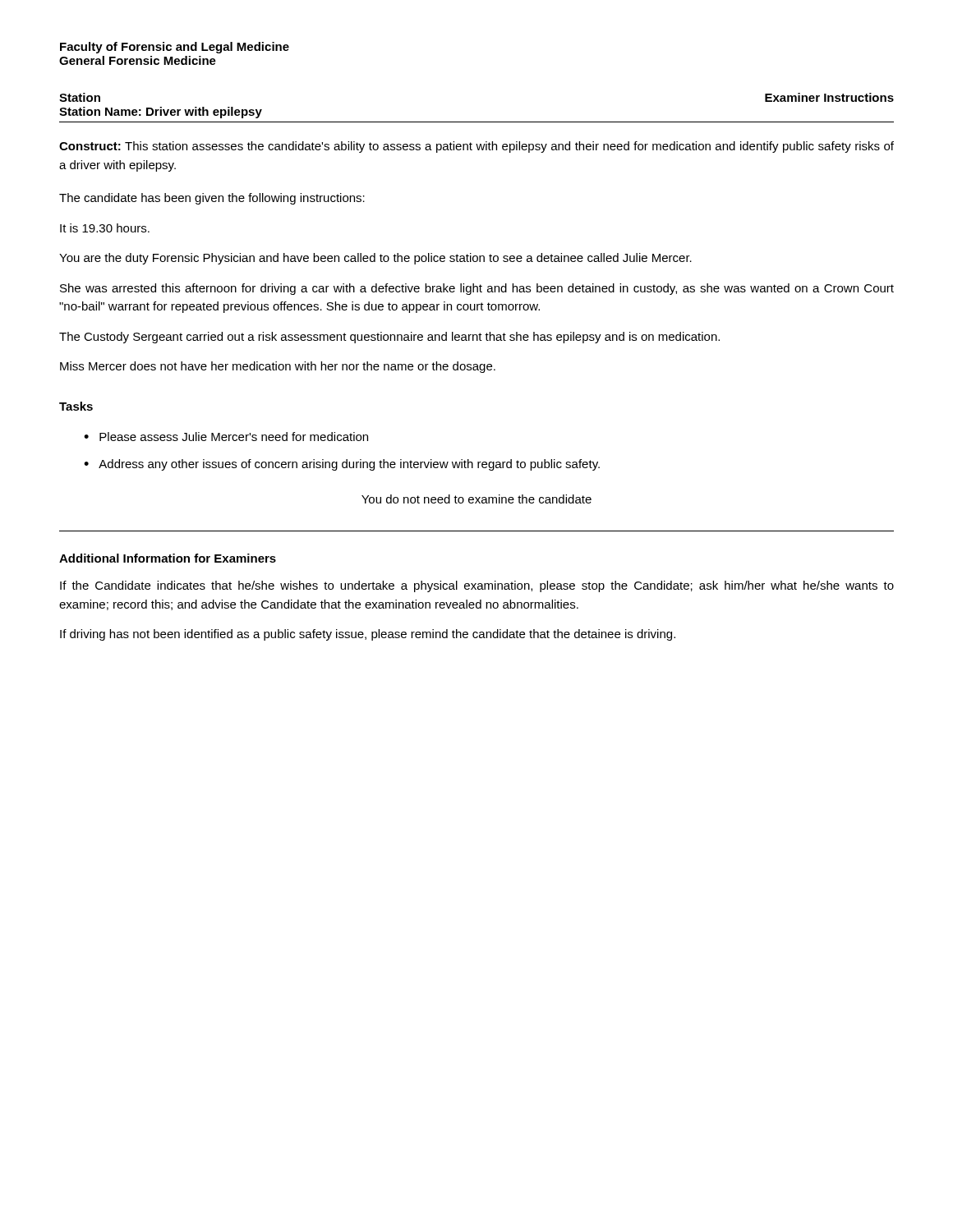Find "It is 19.30 hours." on this page
This screenshot has height=1232, width=953.
pyautogui.click(x=105, y=227)
